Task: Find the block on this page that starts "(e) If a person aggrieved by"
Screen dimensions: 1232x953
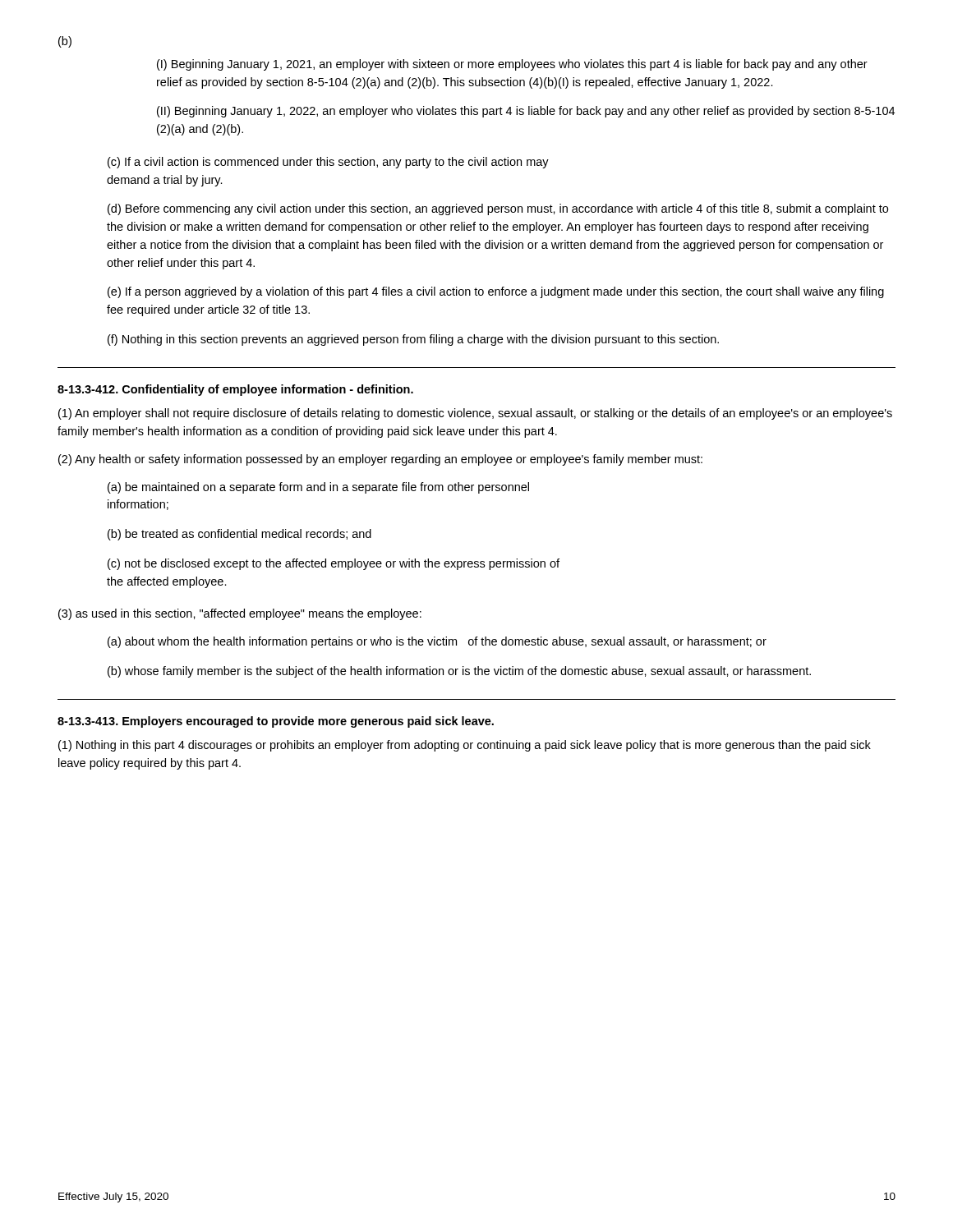Action: (496, 301)
